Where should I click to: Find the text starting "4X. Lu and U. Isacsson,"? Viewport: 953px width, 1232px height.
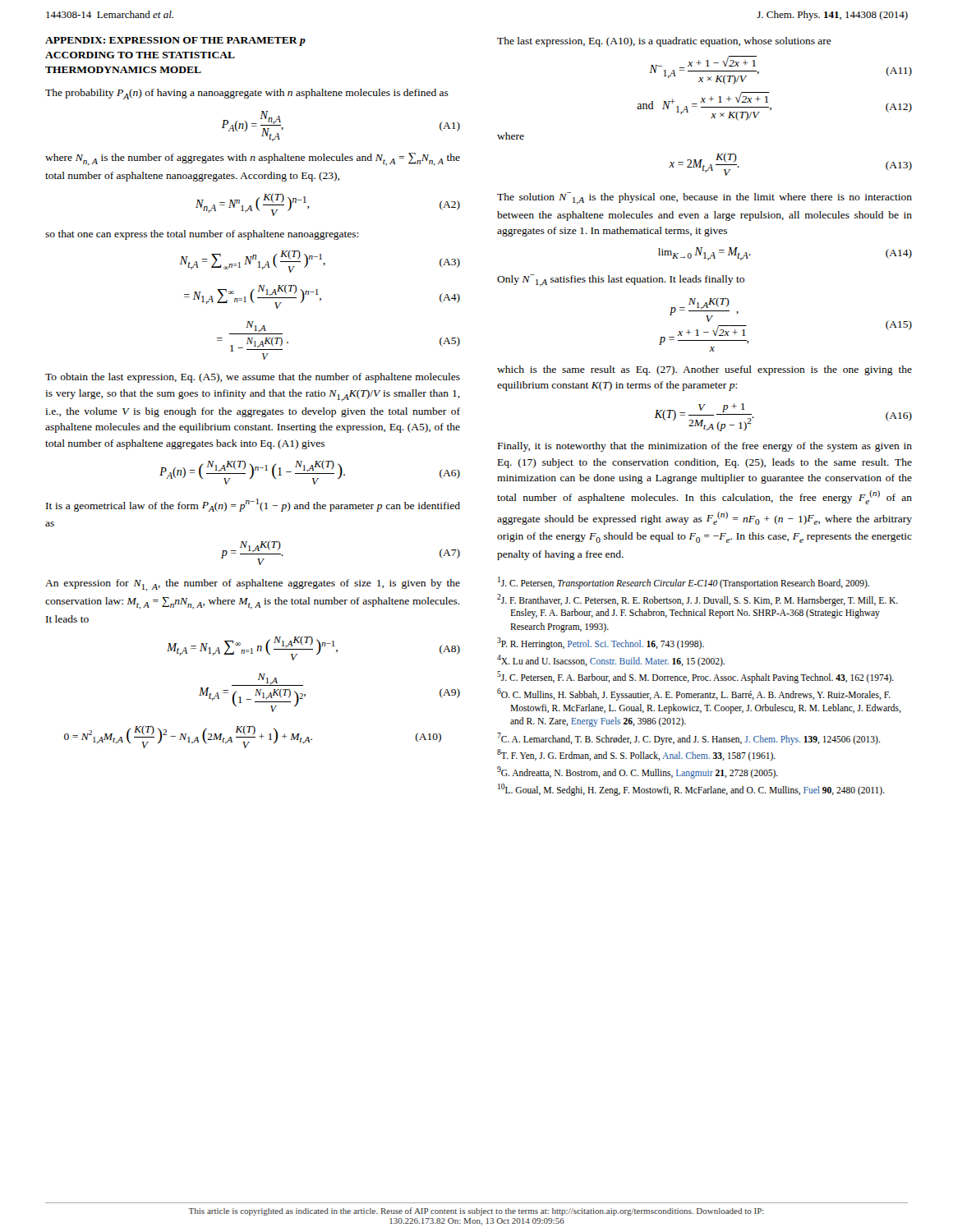(x=611, y=659)
